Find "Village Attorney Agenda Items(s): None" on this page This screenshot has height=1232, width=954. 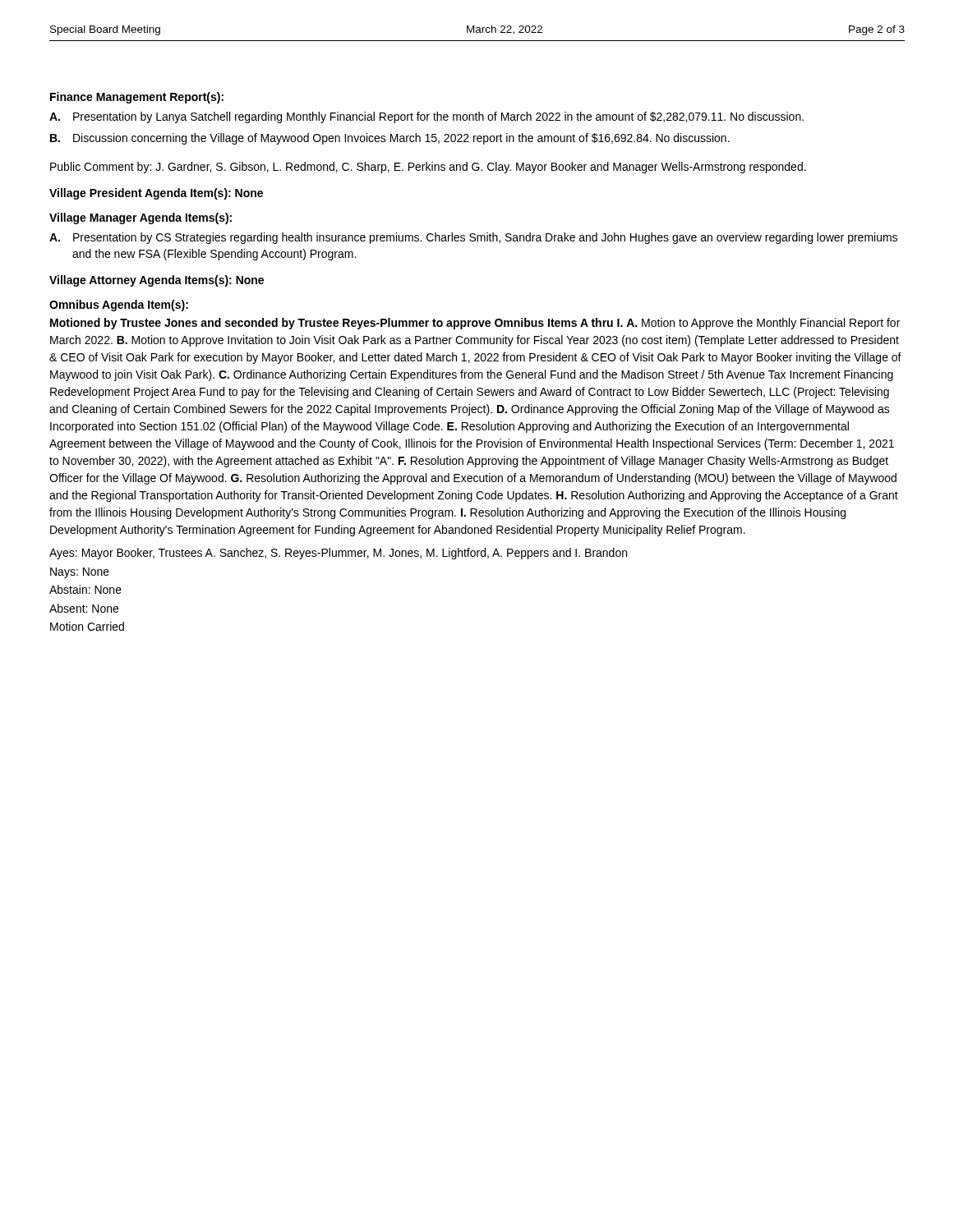pyautogui.click(x=157, y=280)
